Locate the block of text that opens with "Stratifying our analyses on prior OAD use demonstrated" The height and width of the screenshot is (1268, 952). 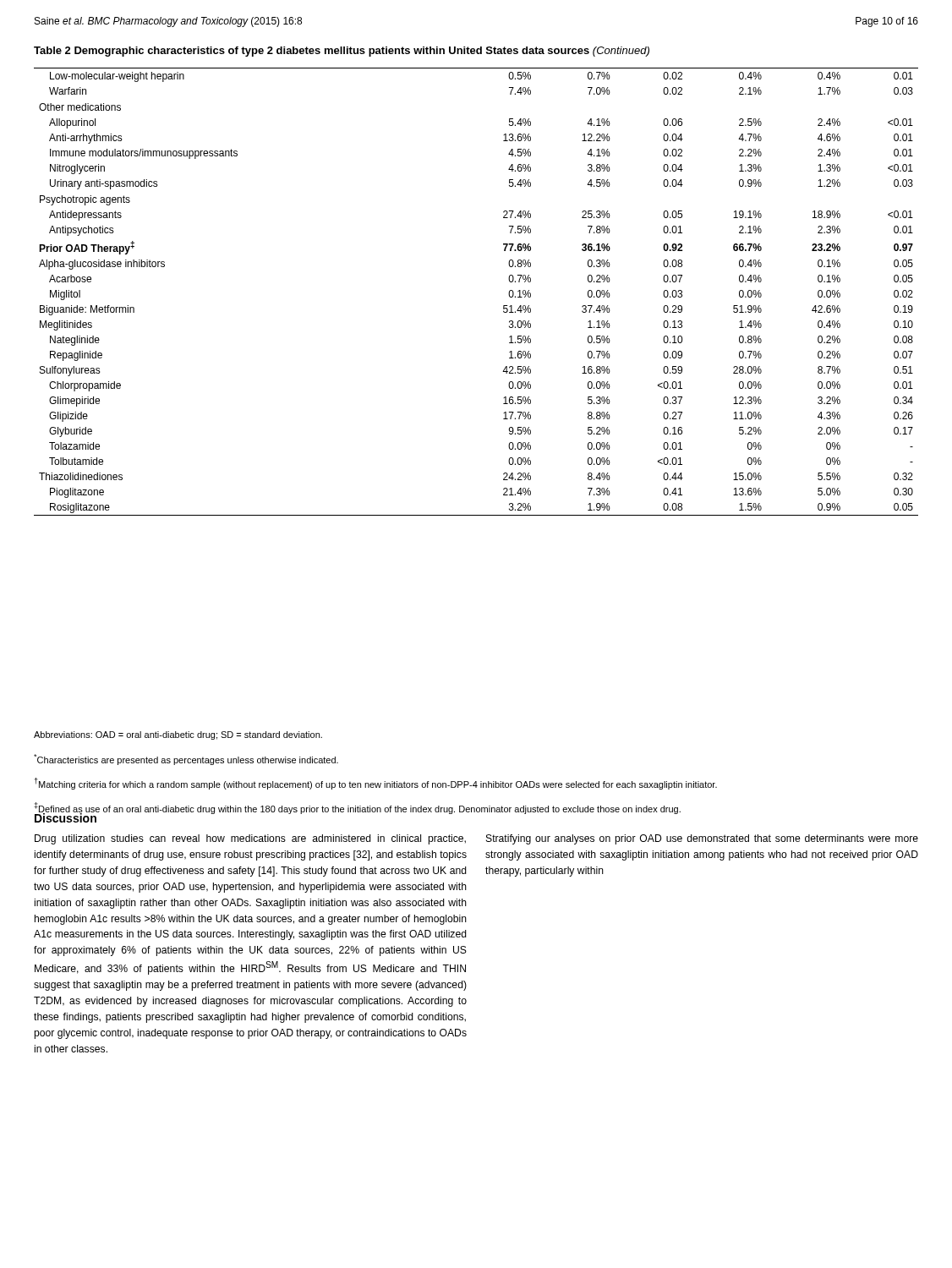click(702, 855)
